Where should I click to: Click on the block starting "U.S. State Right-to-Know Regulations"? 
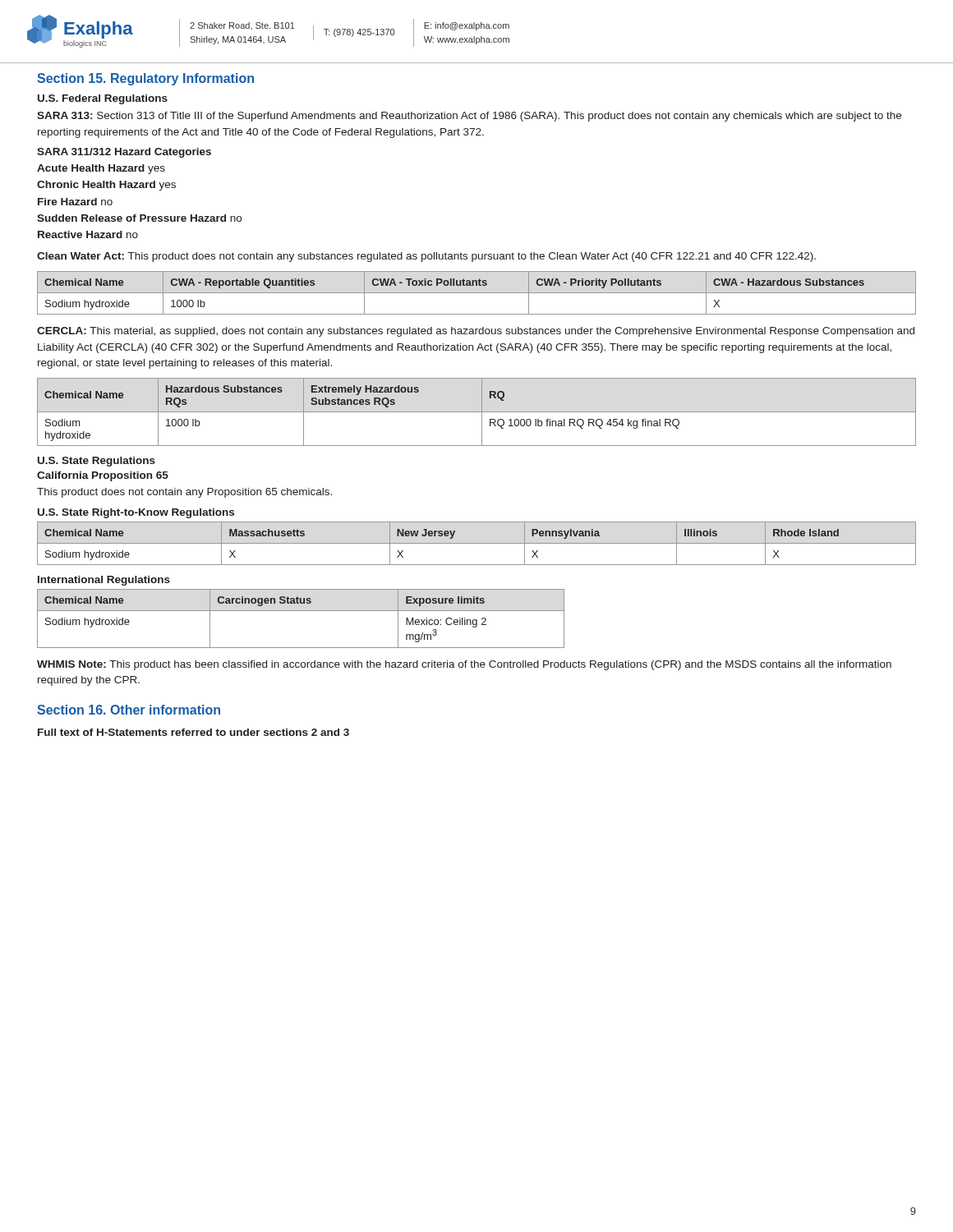(x=136, y=512)
